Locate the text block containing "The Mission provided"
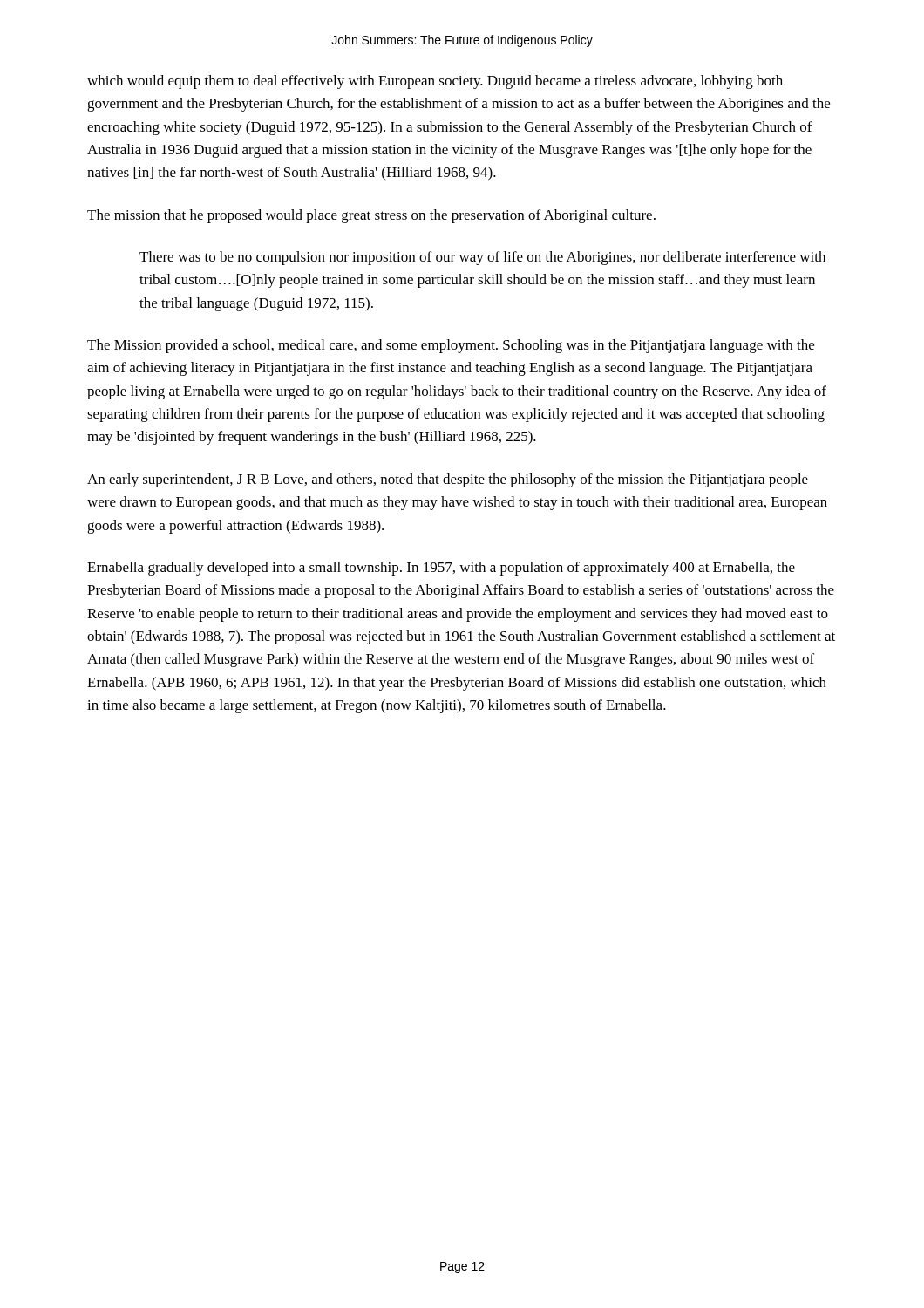This screenshot has height=1308, width=924. tap(457, 391)
